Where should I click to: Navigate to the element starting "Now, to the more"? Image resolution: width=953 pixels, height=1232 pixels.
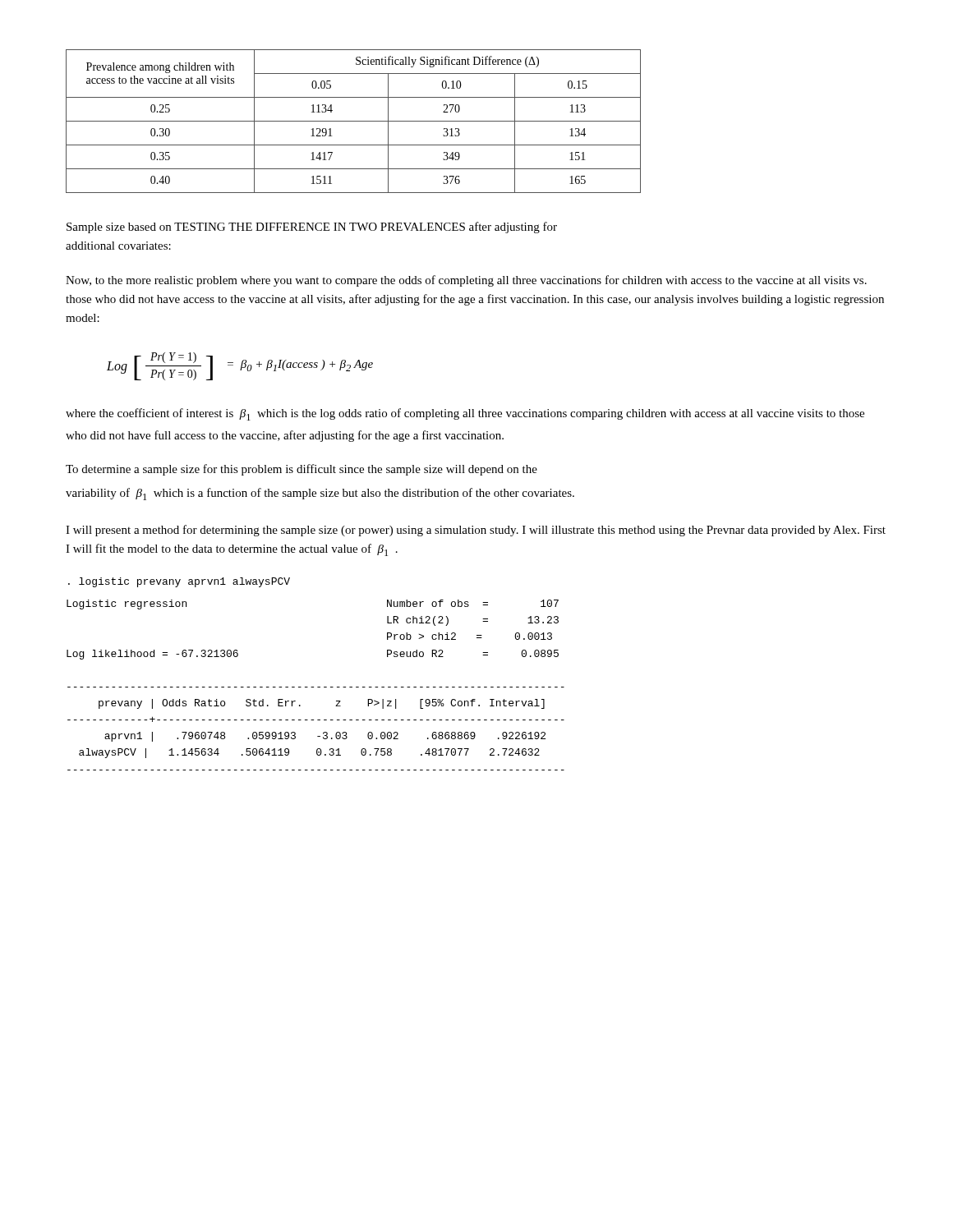click(475, 299)
